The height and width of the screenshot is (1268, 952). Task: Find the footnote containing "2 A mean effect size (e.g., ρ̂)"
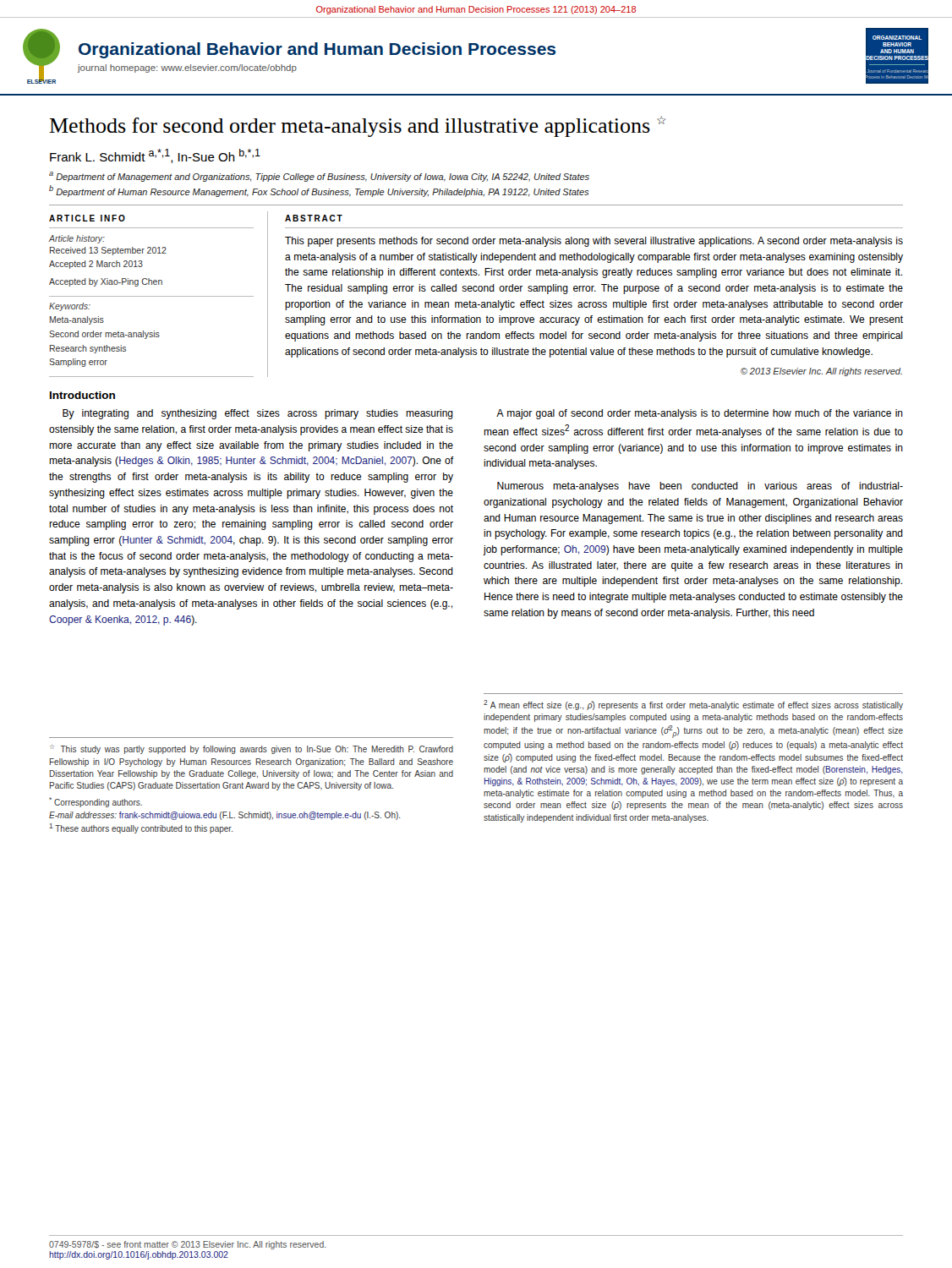[693, 760]
